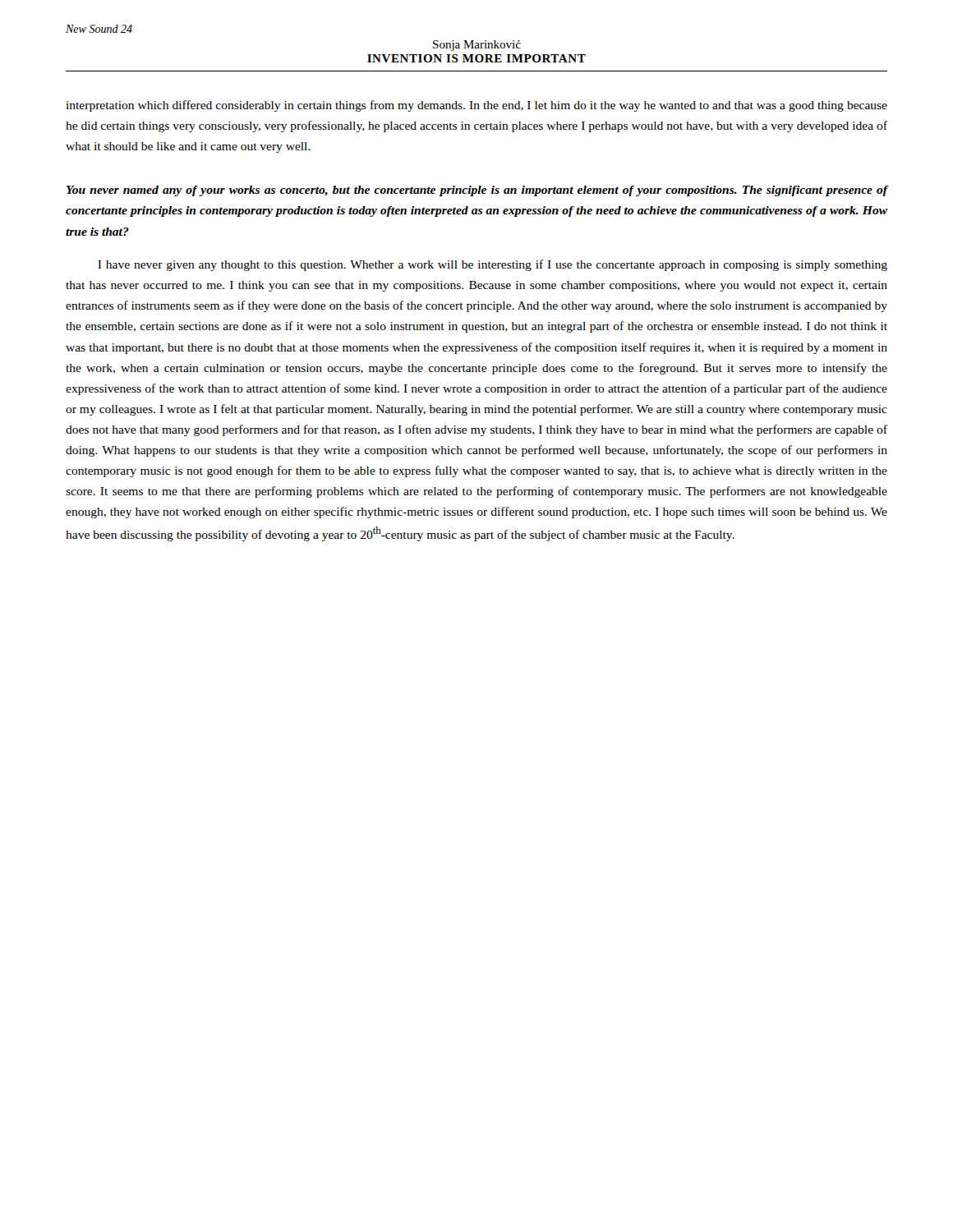Viewport: 953px width, 1232px height.
Task: Find the block on this page that starts "I have never"
Action: tap(476, 399)
